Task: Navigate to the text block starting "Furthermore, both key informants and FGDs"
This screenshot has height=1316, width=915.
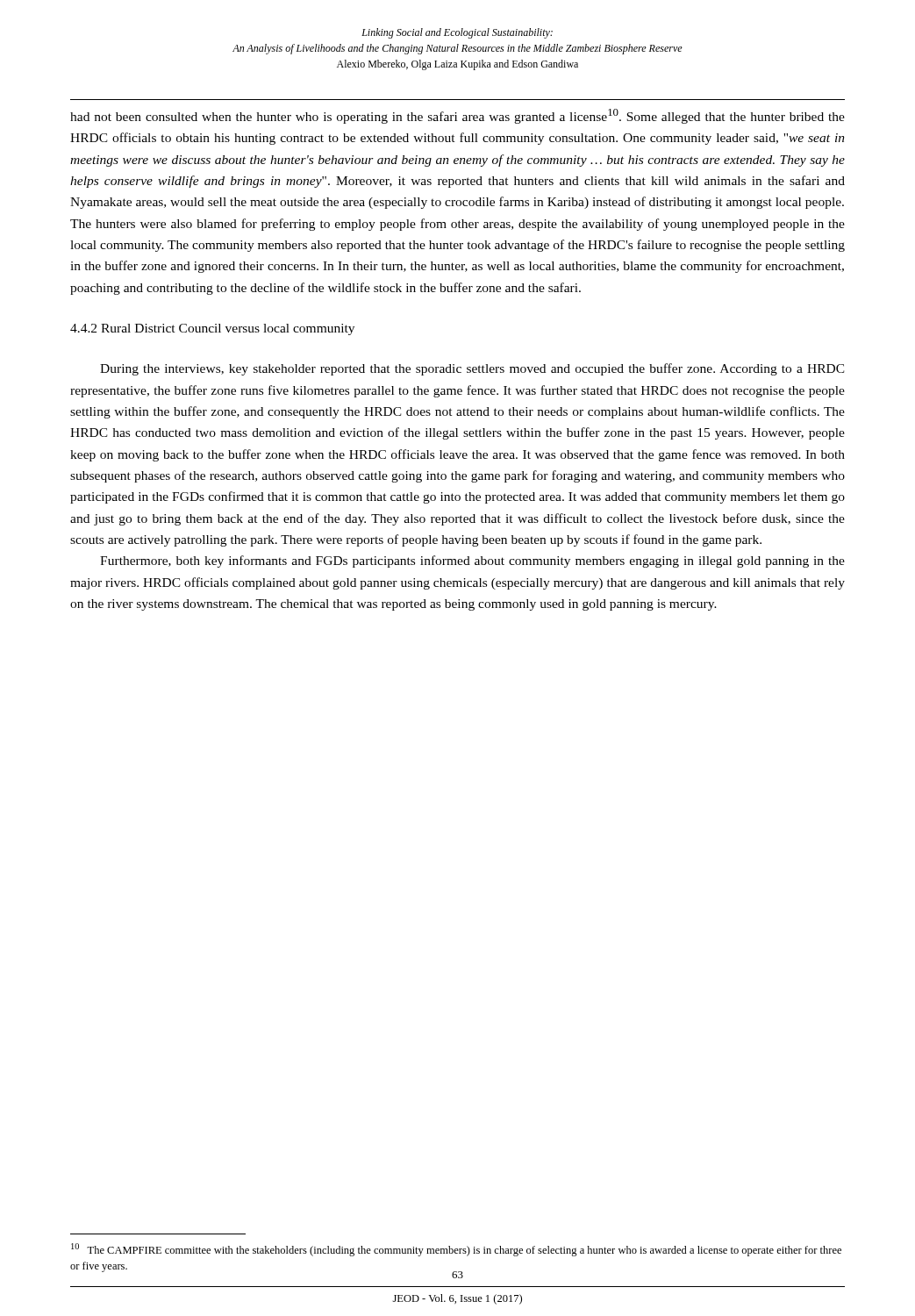Action: (458, 582)
